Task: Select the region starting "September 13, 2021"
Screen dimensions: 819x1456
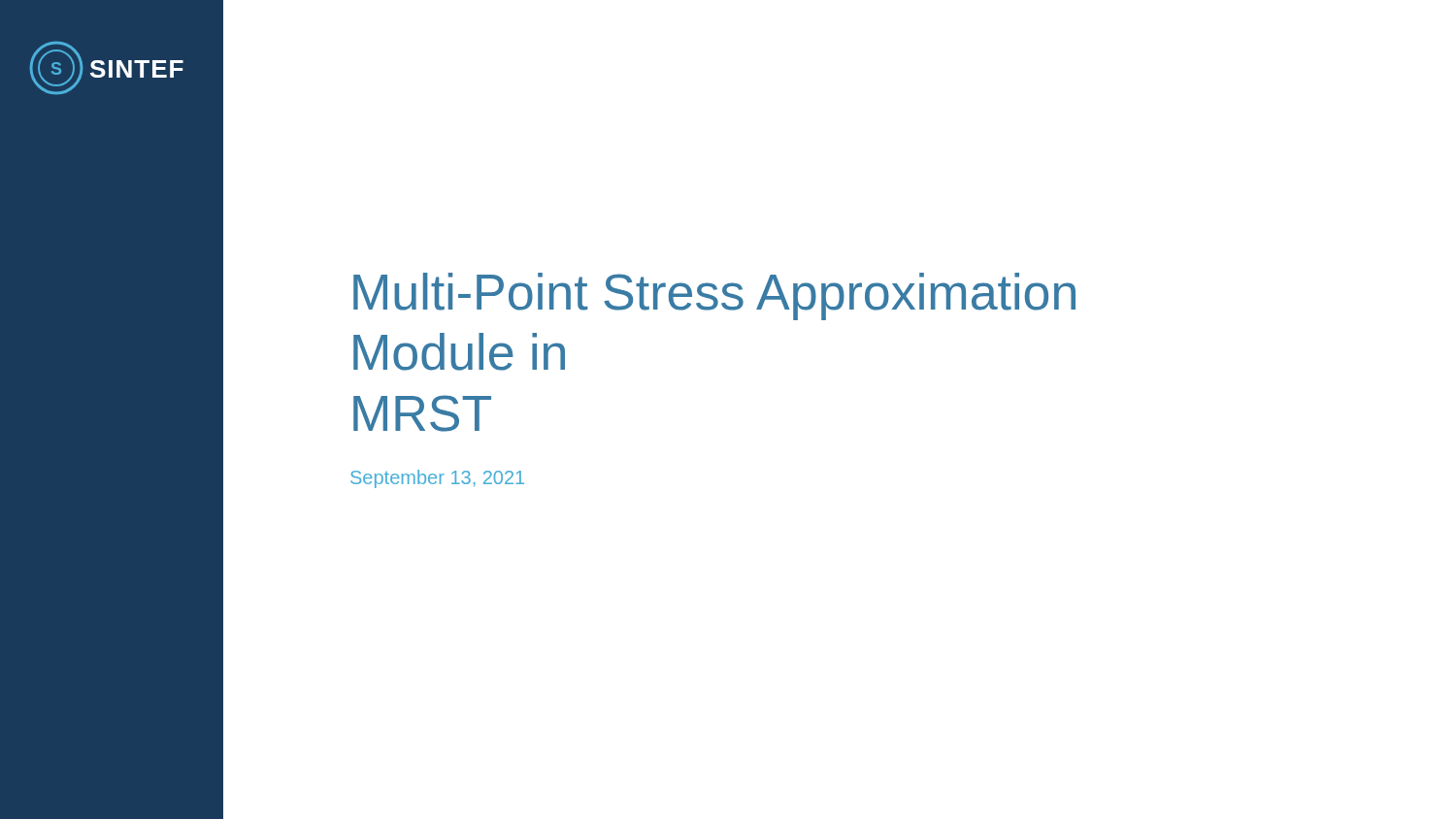Action: click(437, 478)
